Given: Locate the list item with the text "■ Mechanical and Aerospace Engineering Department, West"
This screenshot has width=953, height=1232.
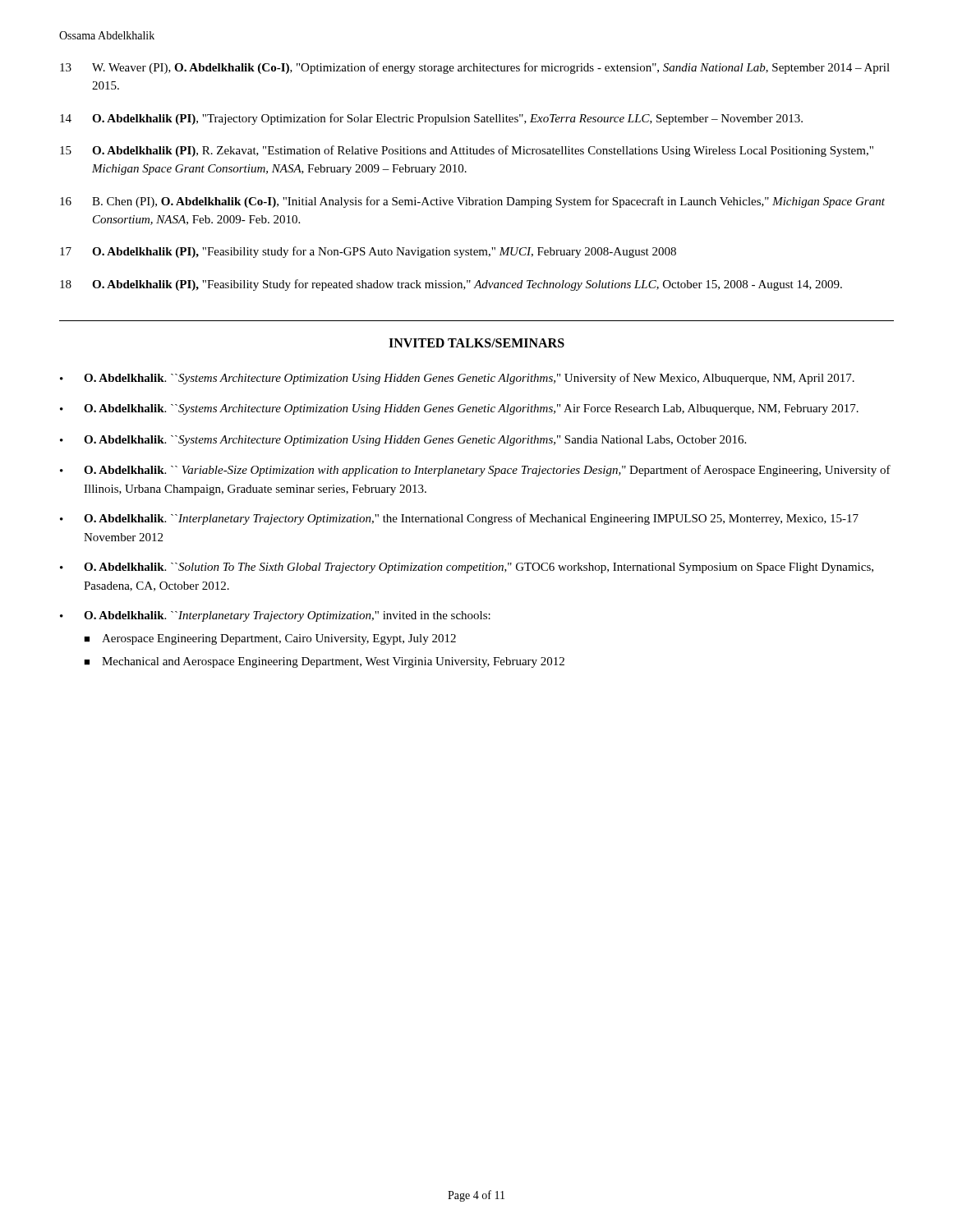Looking at the screenshot, I should point(489,662).
